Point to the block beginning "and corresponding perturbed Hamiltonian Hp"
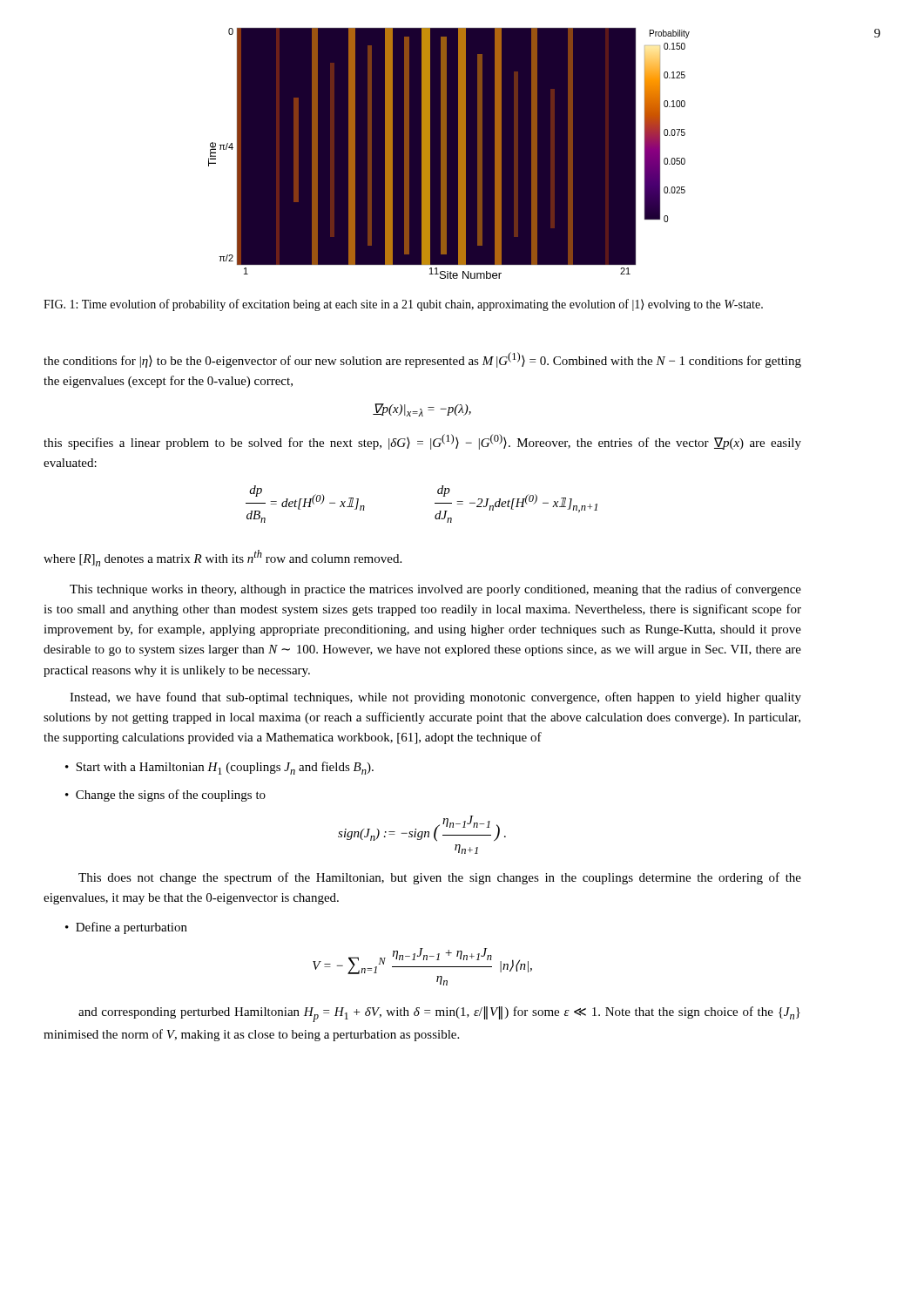 pyautogui.click(x=422, y=1023)
